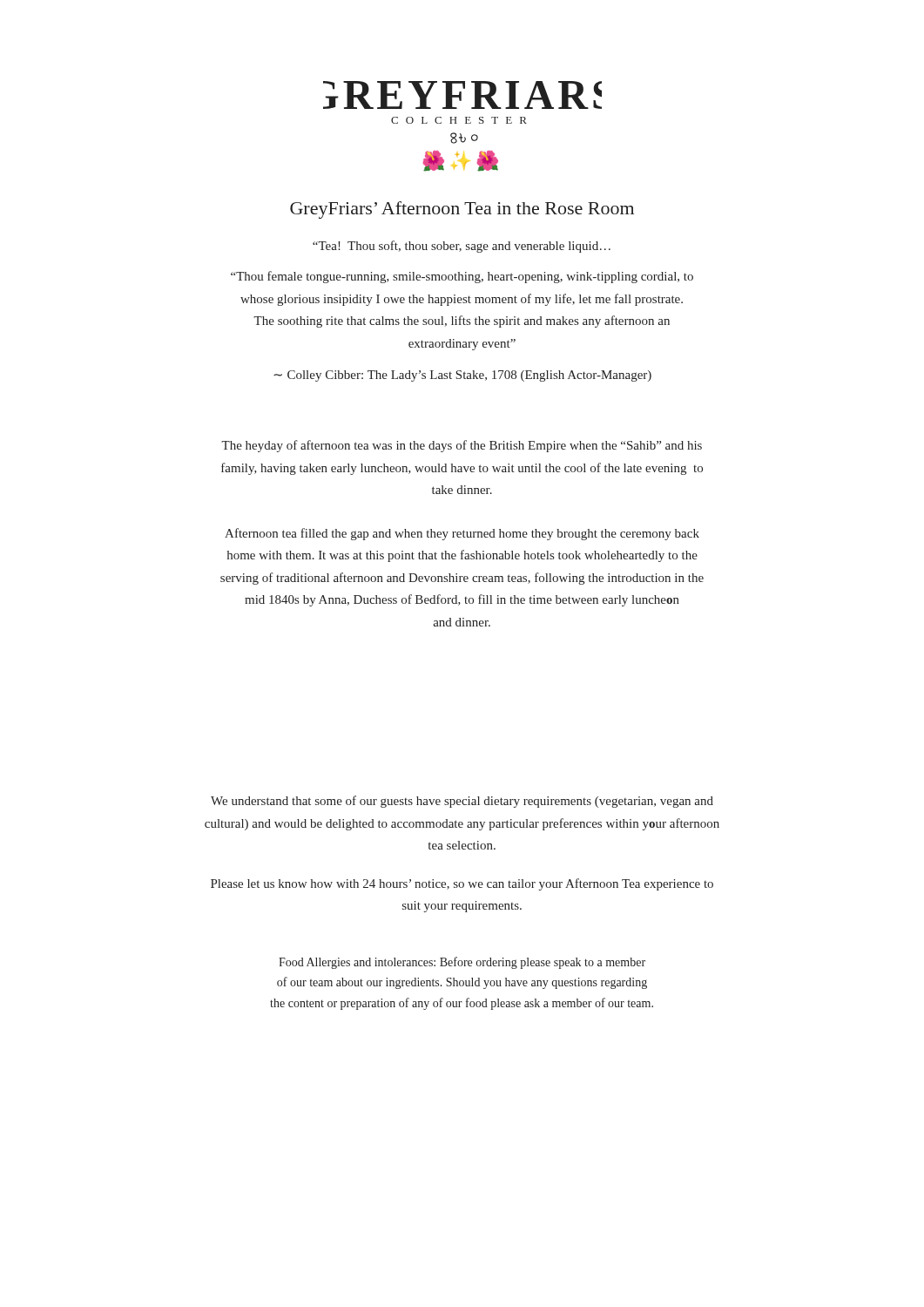Select the text block with the text "∼ Colley Cibber: The"
The width and height of the screenshot is (924, 1307).
pyautogui.click(x=462, y=375)
